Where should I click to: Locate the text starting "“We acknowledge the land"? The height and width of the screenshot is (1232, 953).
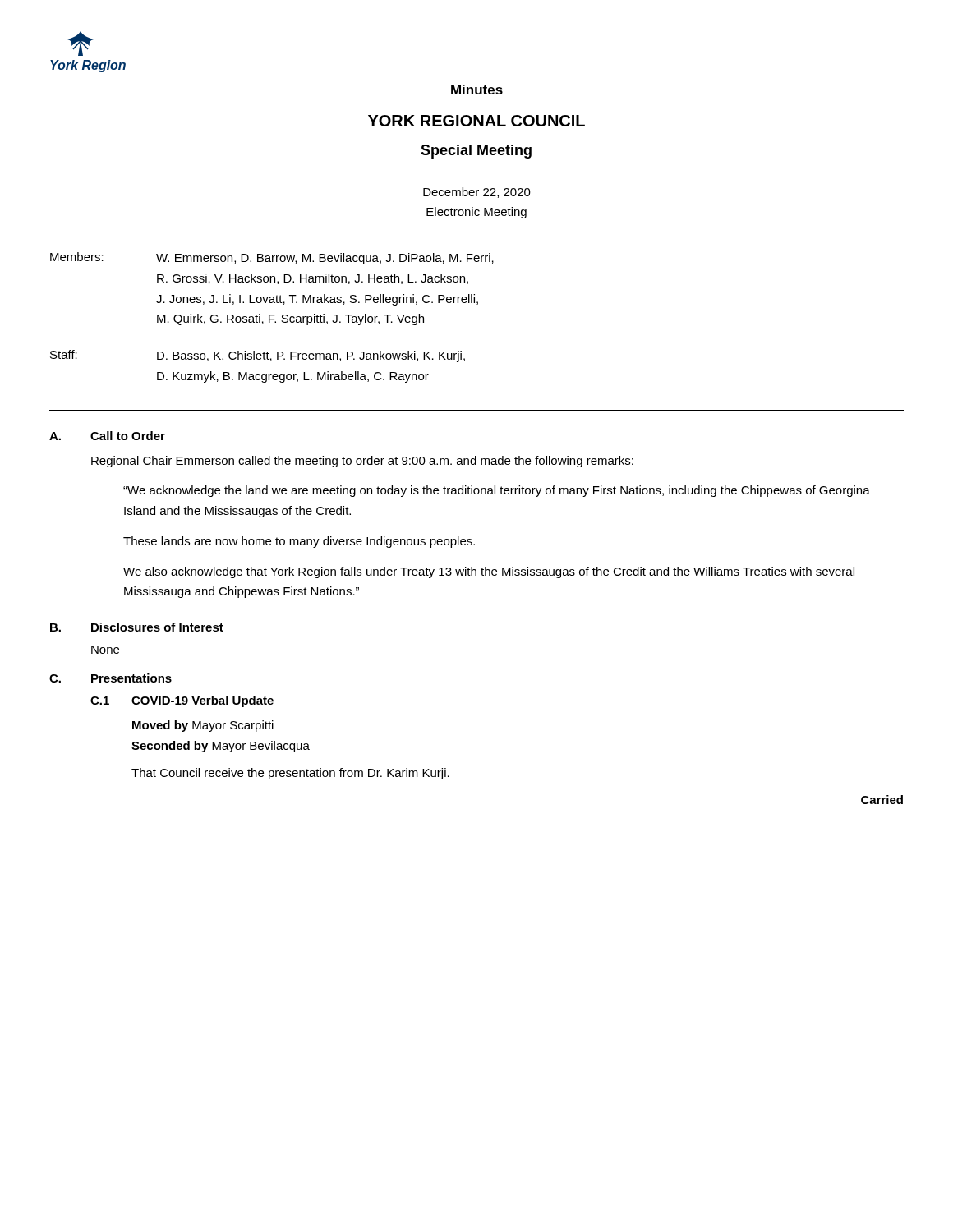[x=496, y=500]
